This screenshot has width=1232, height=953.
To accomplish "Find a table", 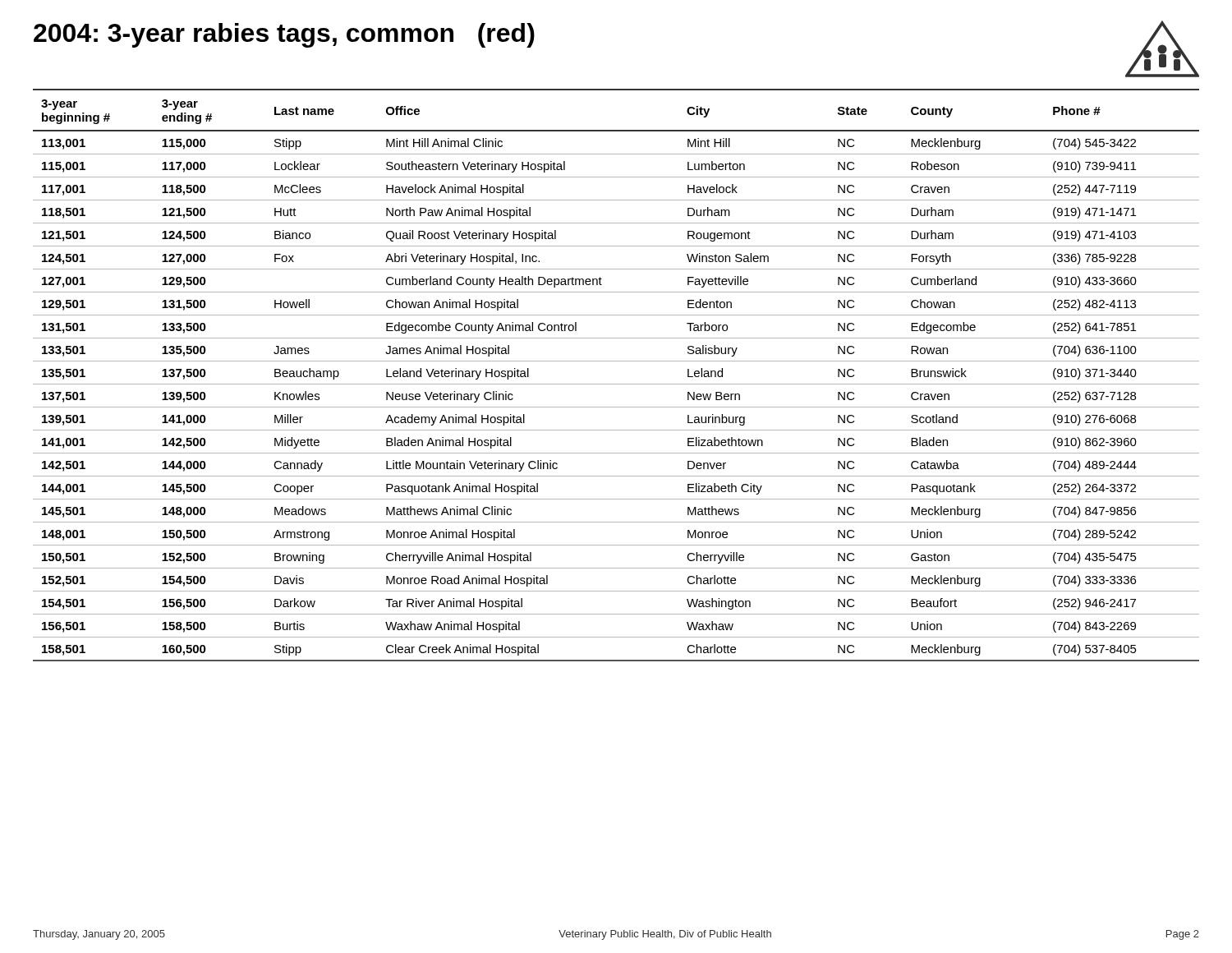I will [616, 375].
